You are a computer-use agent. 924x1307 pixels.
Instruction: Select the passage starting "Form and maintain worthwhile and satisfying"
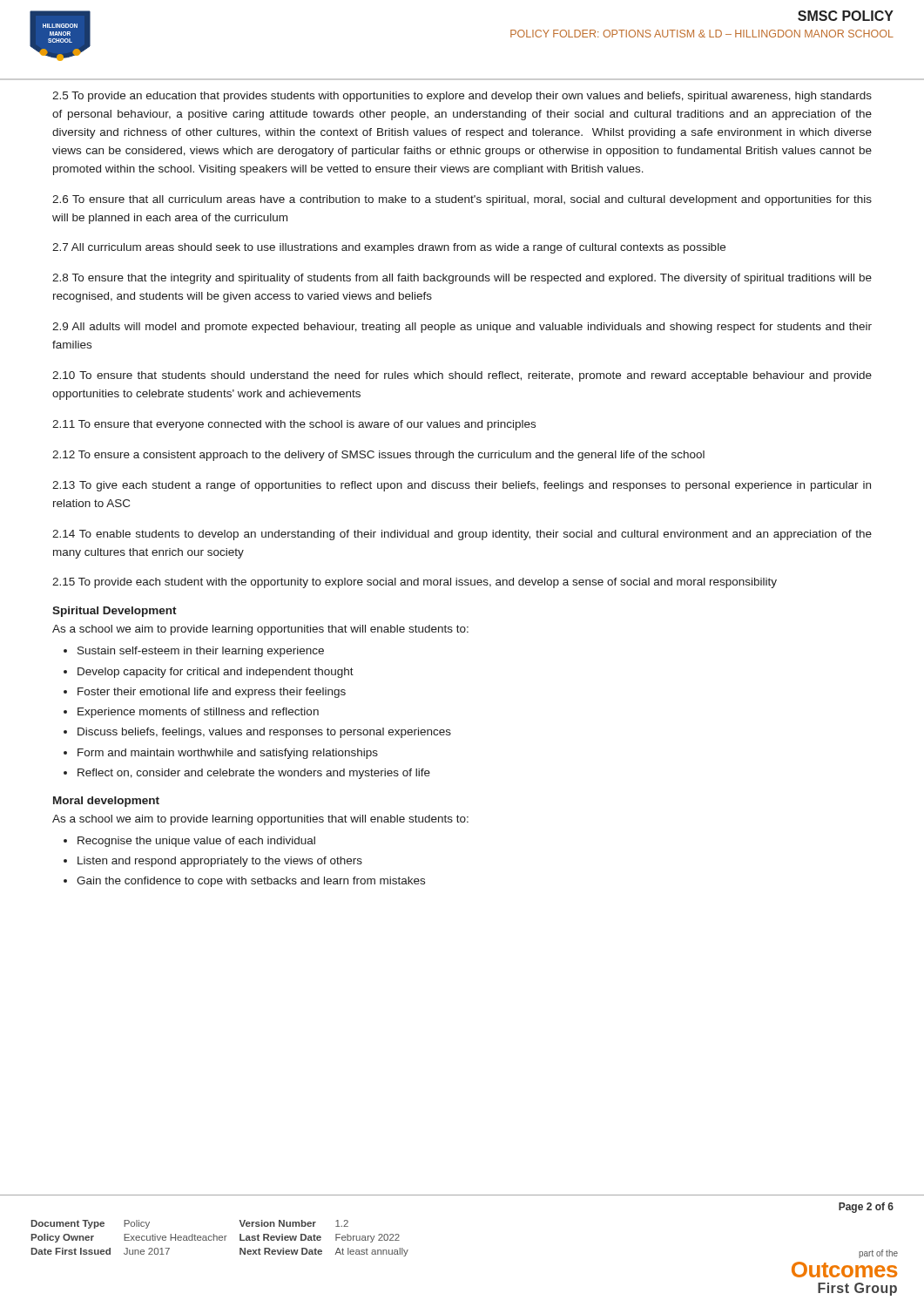click(227, 752)
